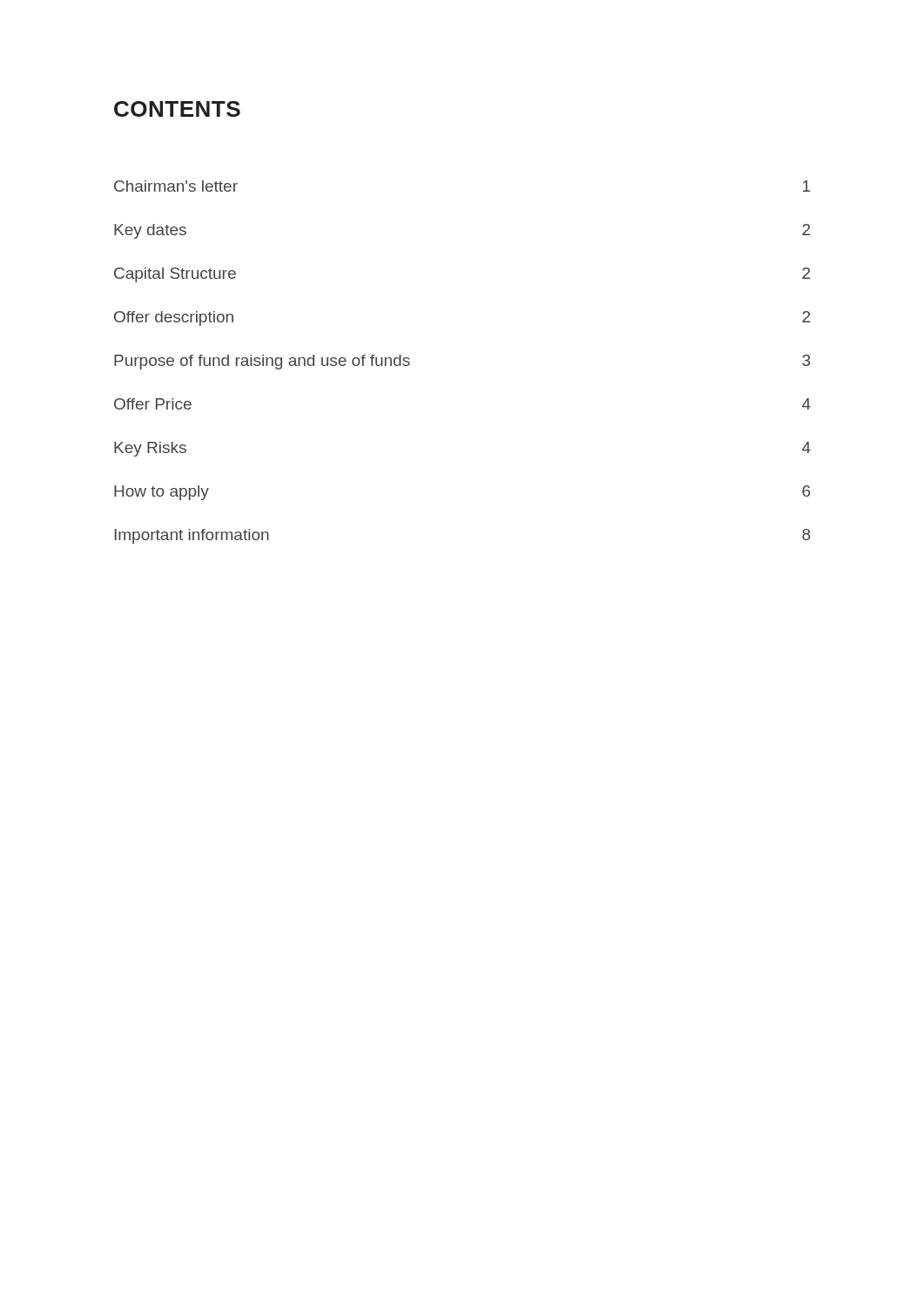
Task: Locate the list item that says "Key Risks 4"
Action: point(152,448)
